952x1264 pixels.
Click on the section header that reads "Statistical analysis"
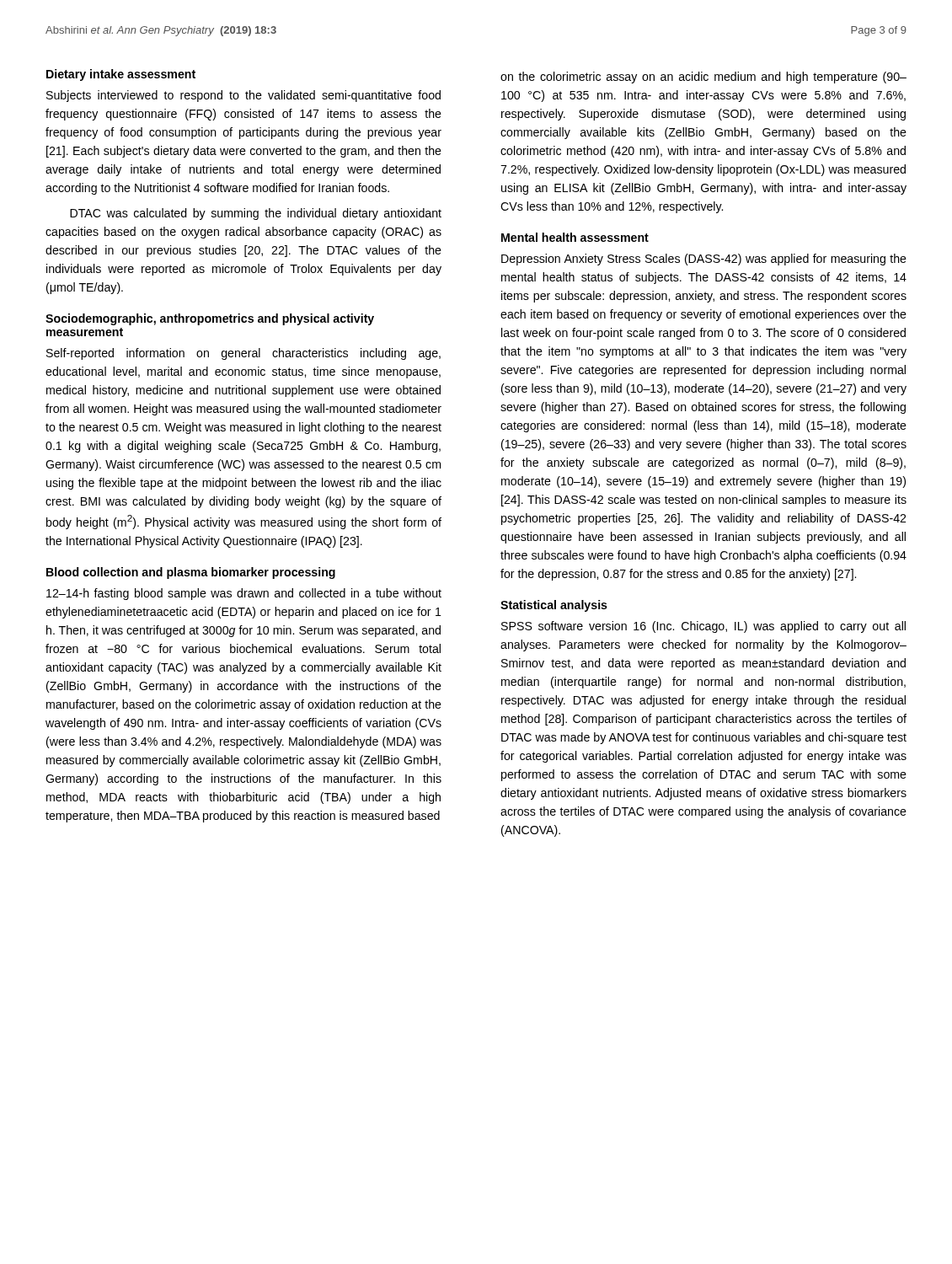coord(554,605)
